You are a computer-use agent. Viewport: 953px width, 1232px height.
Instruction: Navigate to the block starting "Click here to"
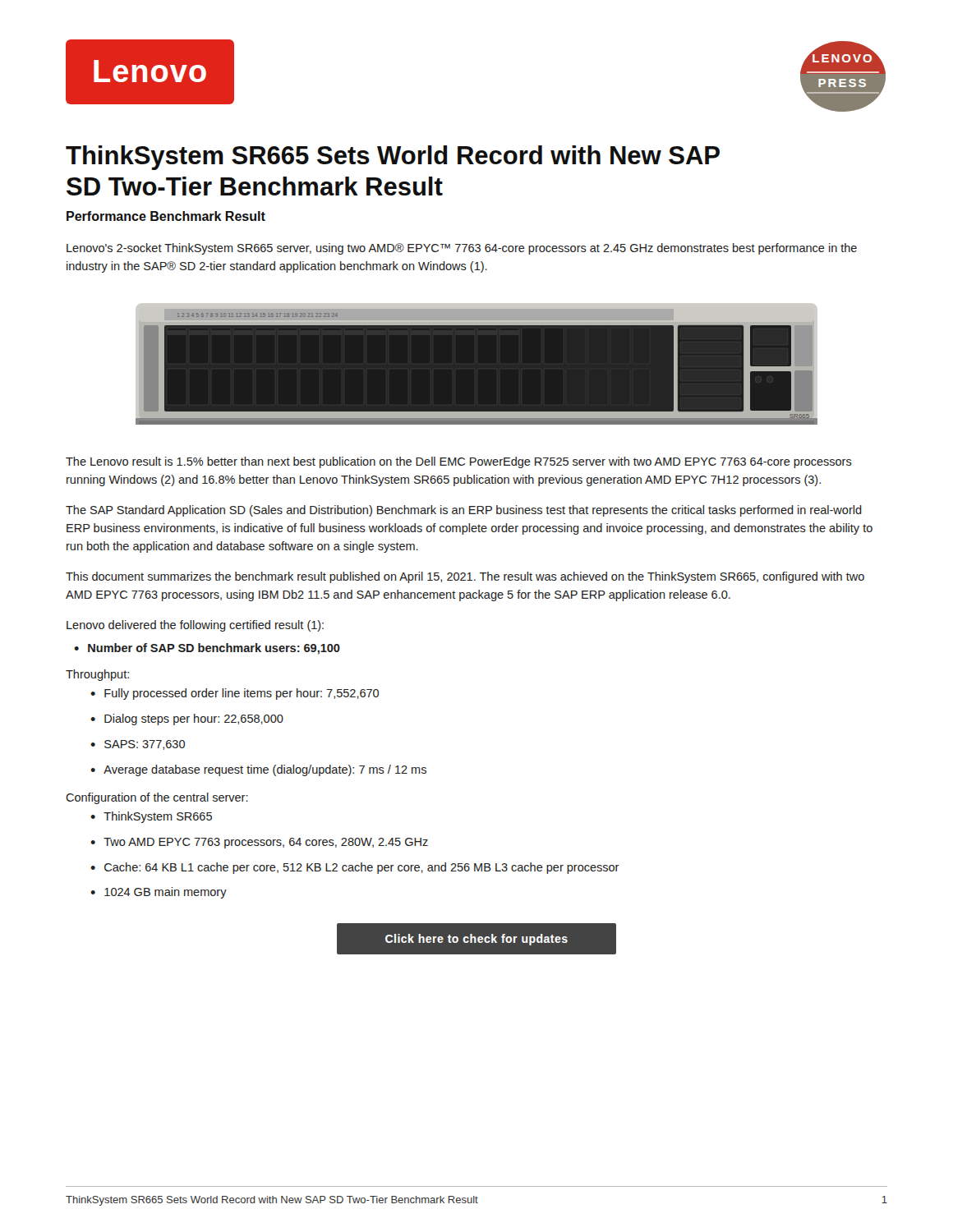(x=476, y=939)
